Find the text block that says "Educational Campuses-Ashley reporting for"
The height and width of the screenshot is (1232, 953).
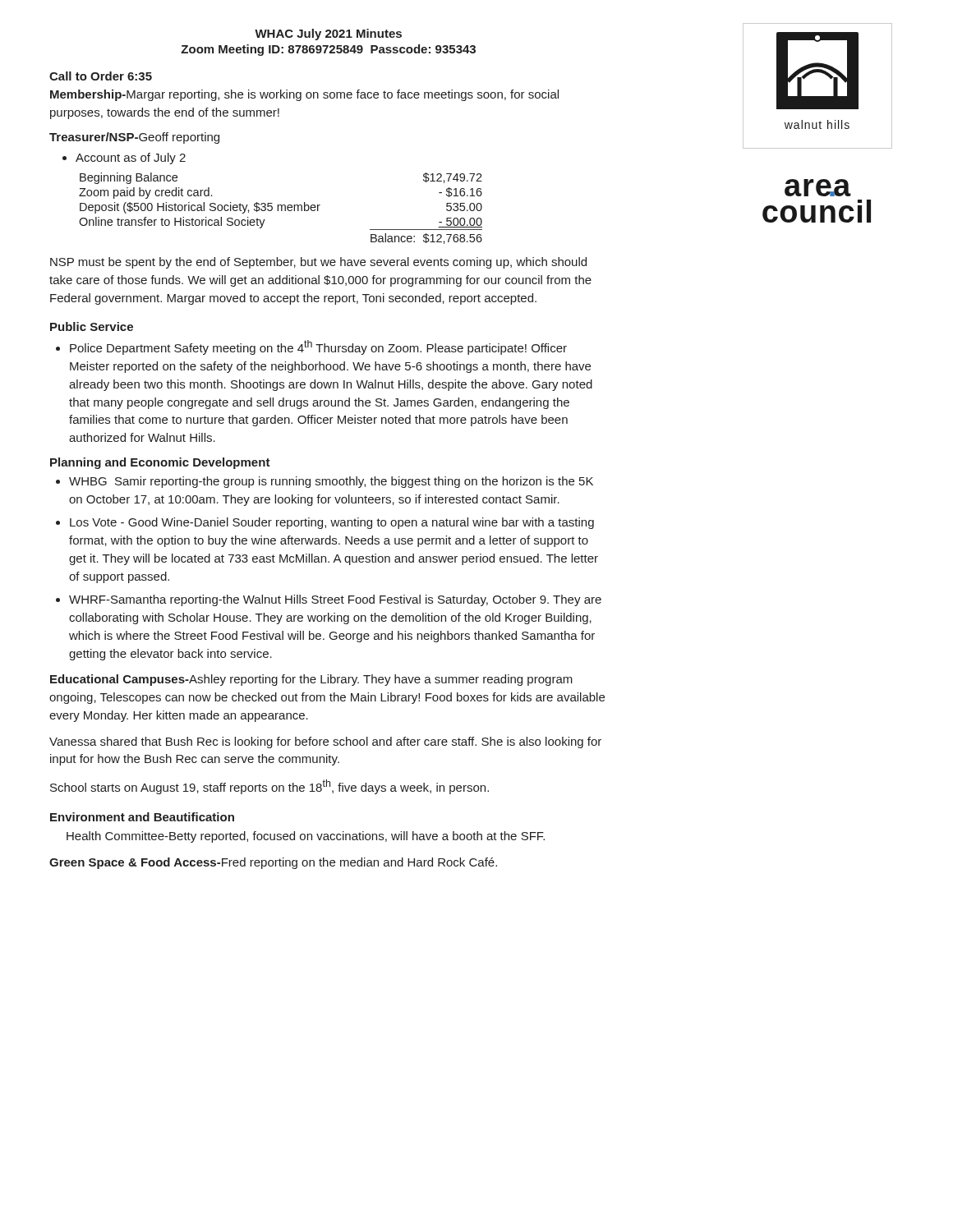(327, 697)
